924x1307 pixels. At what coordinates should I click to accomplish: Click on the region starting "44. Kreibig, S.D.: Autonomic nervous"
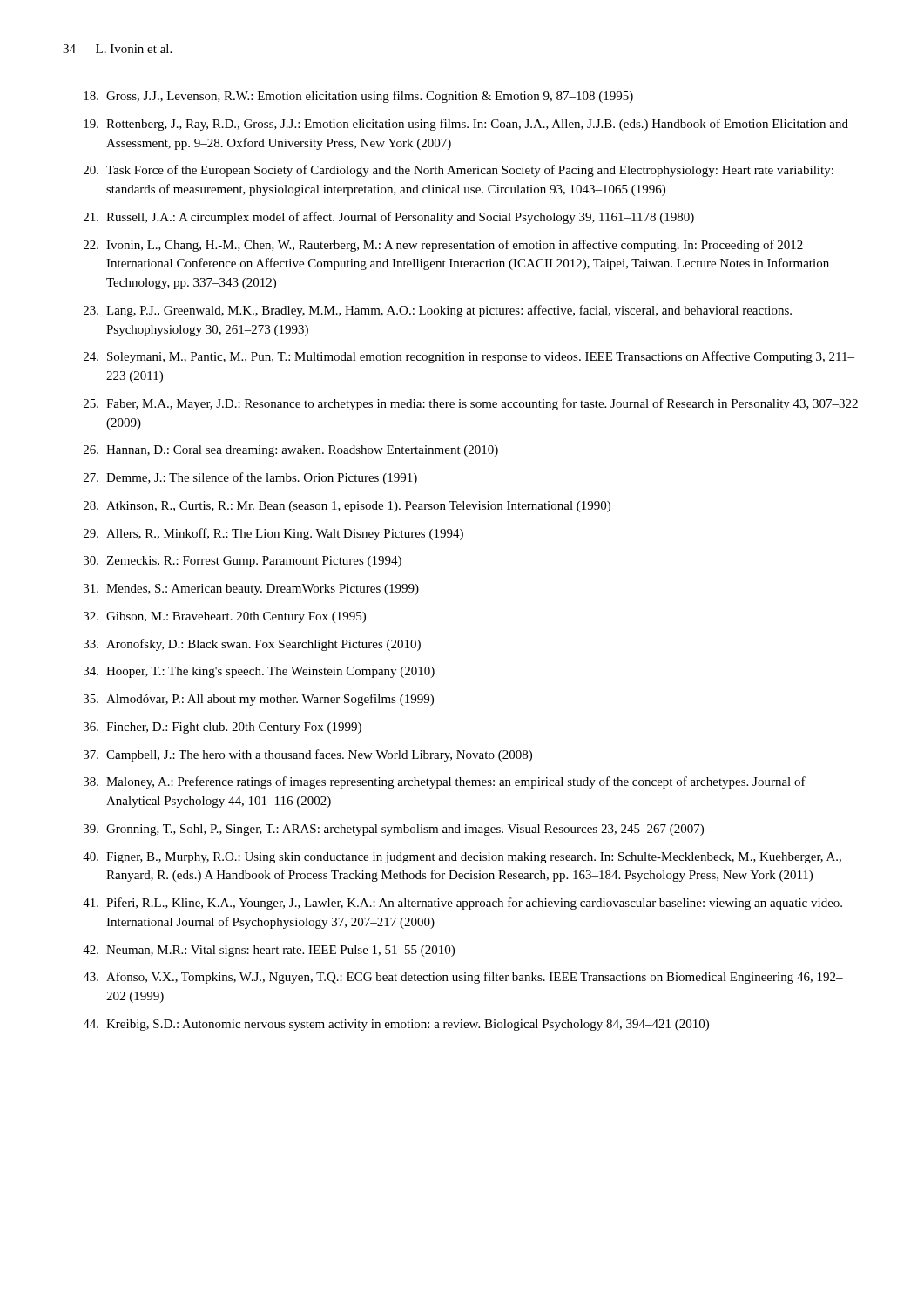click(x=462, y=1024)
